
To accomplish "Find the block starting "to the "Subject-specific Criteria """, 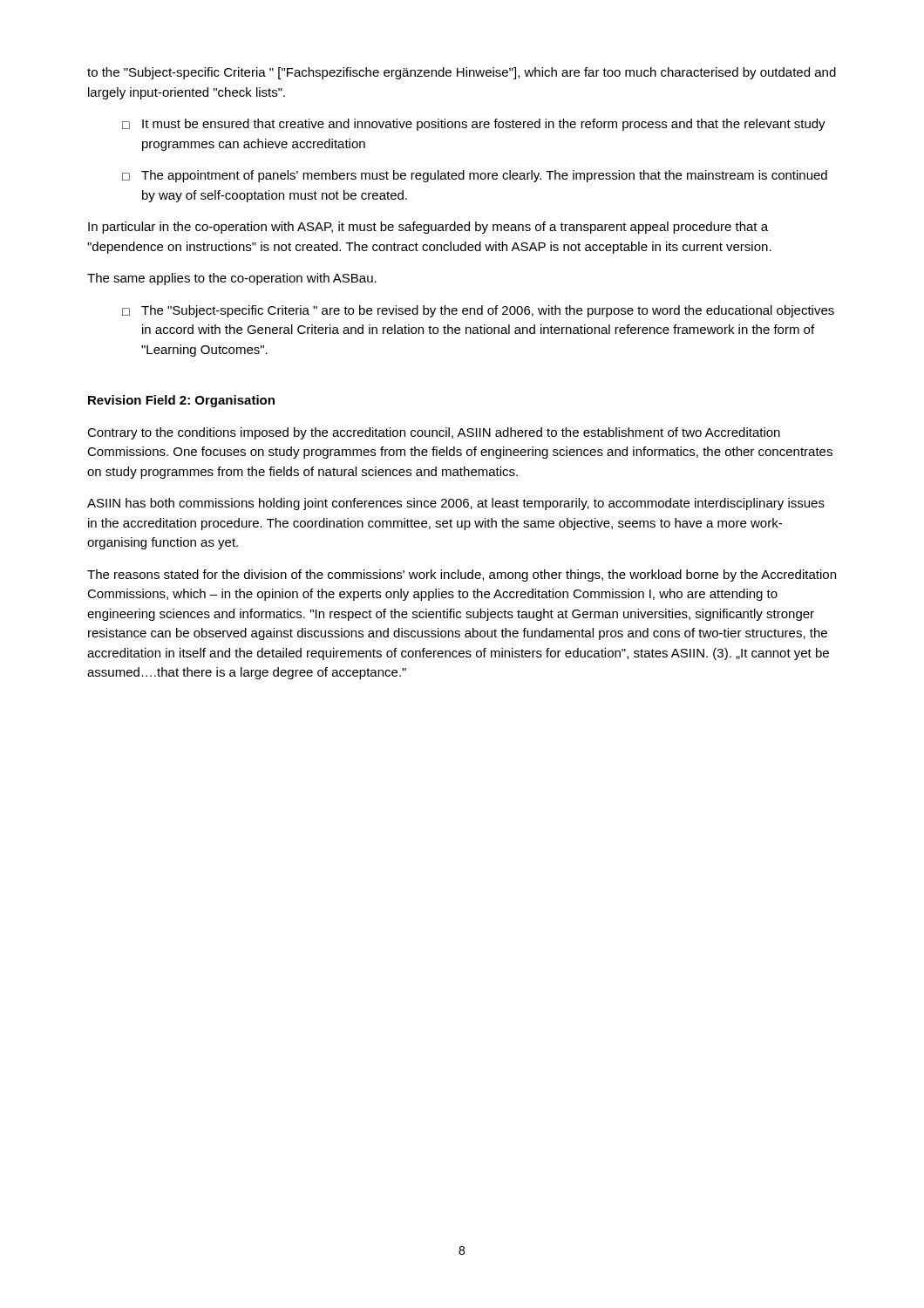I will (462, 82).
